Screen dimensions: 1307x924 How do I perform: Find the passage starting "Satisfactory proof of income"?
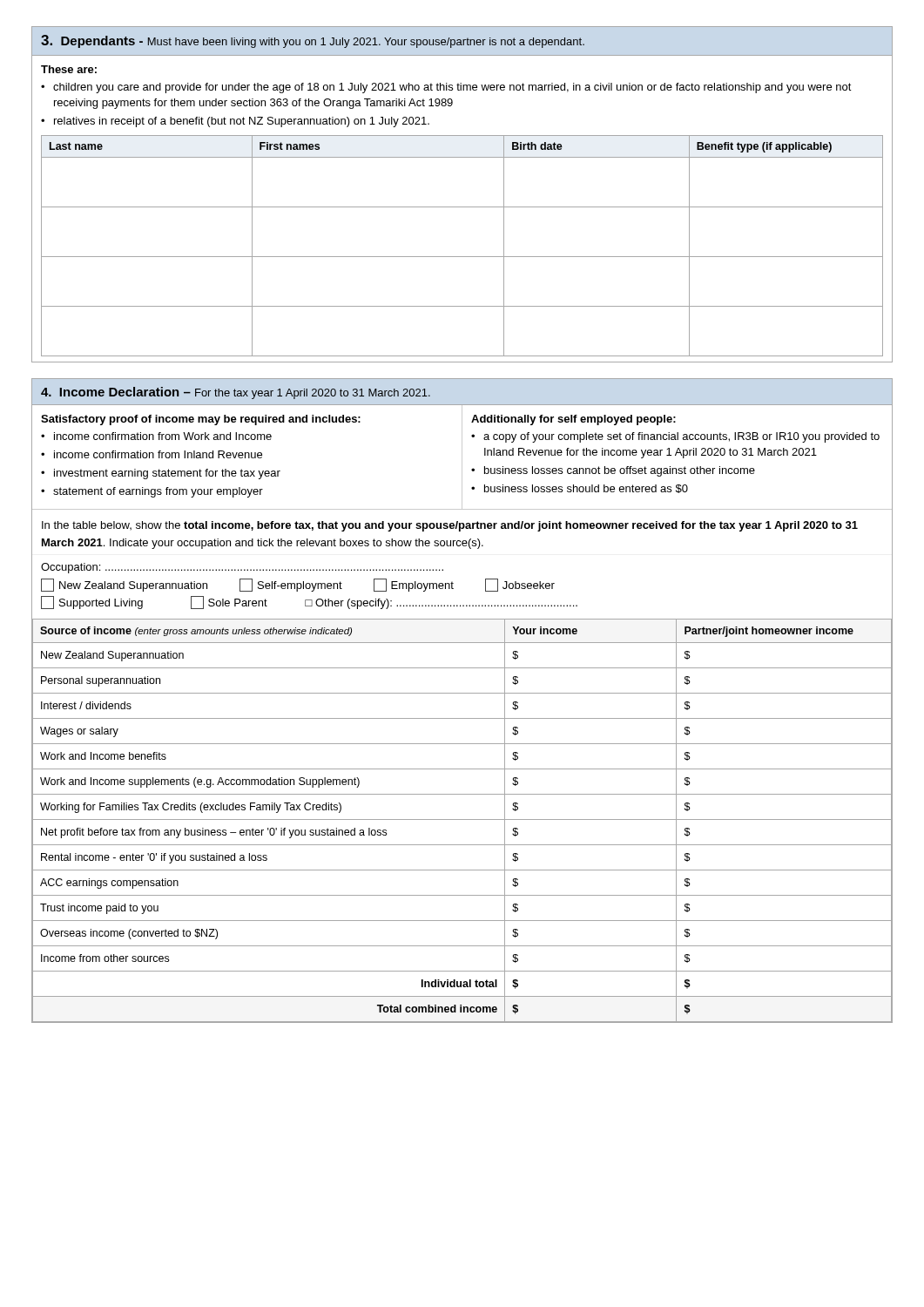247,456
